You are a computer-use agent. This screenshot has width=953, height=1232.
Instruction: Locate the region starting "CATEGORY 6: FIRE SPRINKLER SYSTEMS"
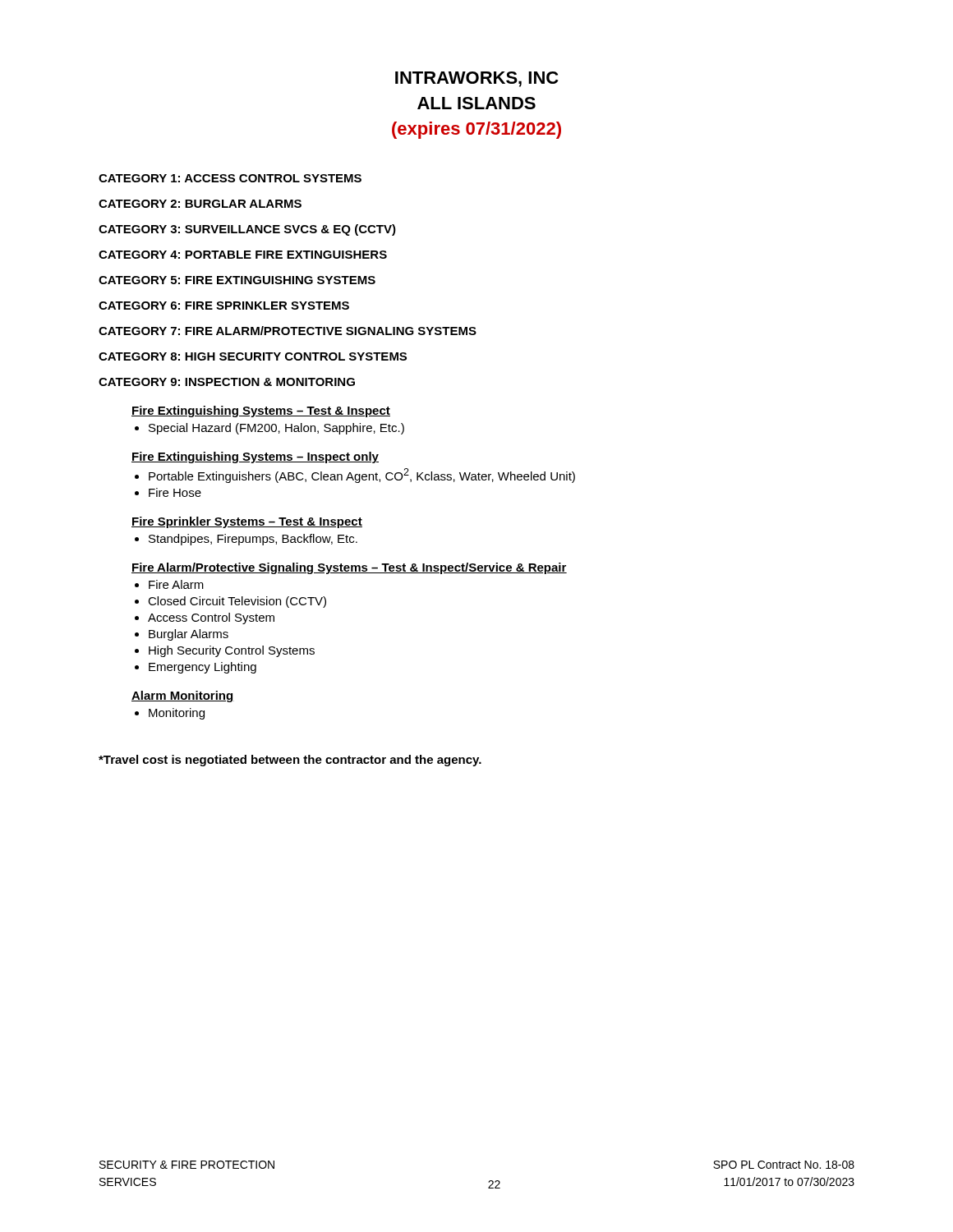[224, 305]
